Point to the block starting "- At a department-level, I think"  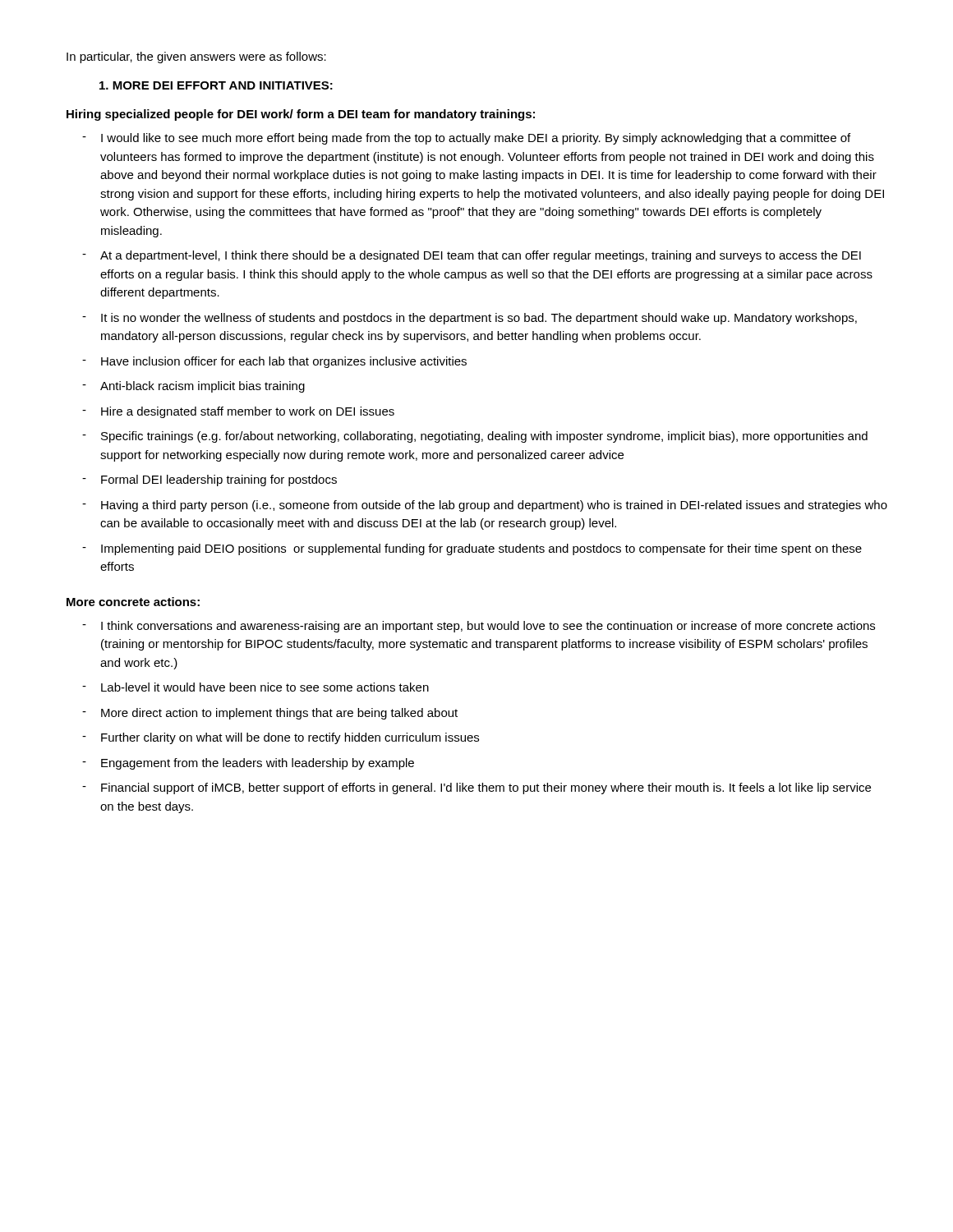[x=485, y=274]
